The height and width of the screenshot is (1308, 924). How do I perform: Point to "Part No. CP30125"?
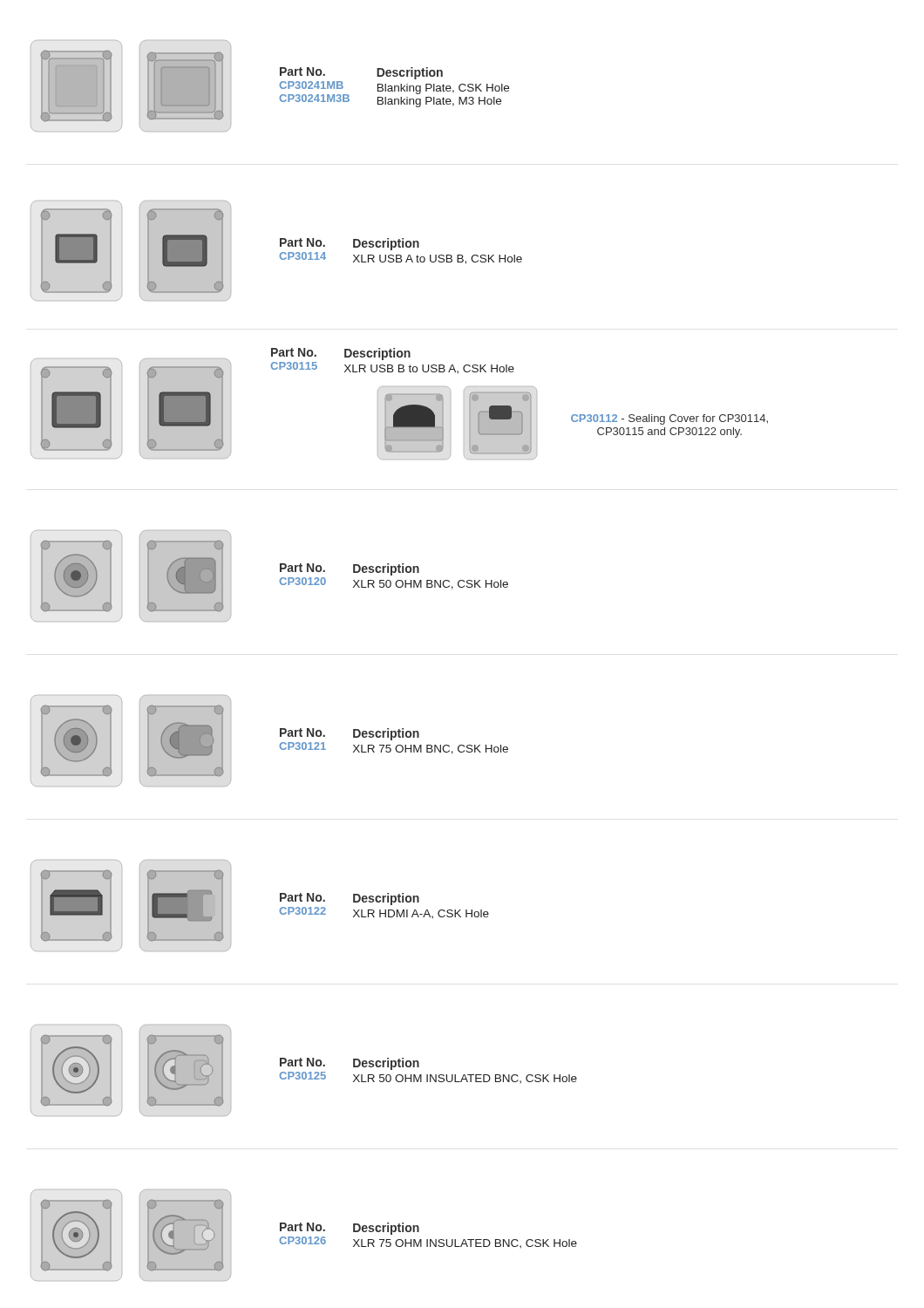[303, 1069]
